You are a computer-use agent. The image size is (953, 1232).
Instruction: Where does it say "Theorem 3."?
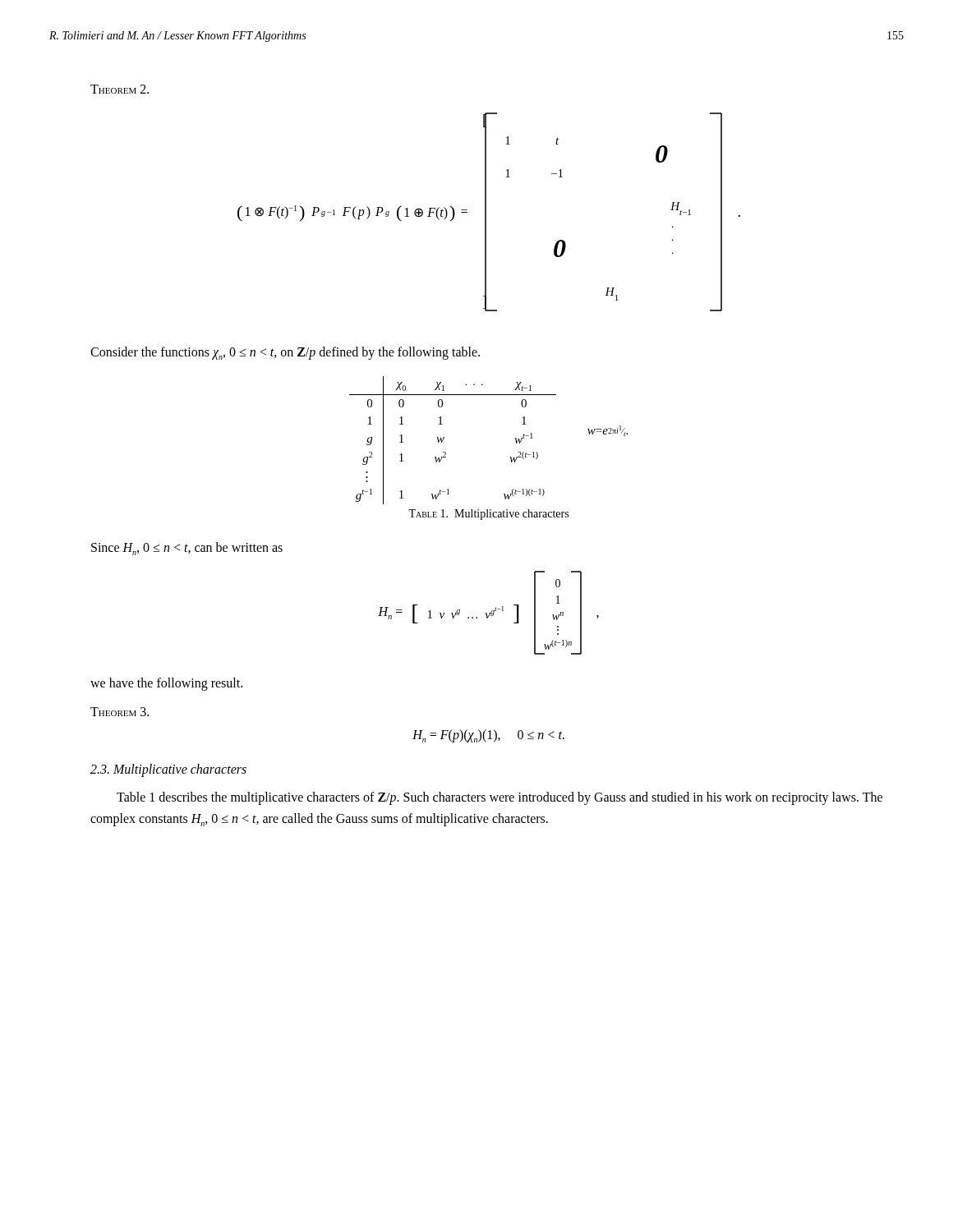tap(120, 711)
